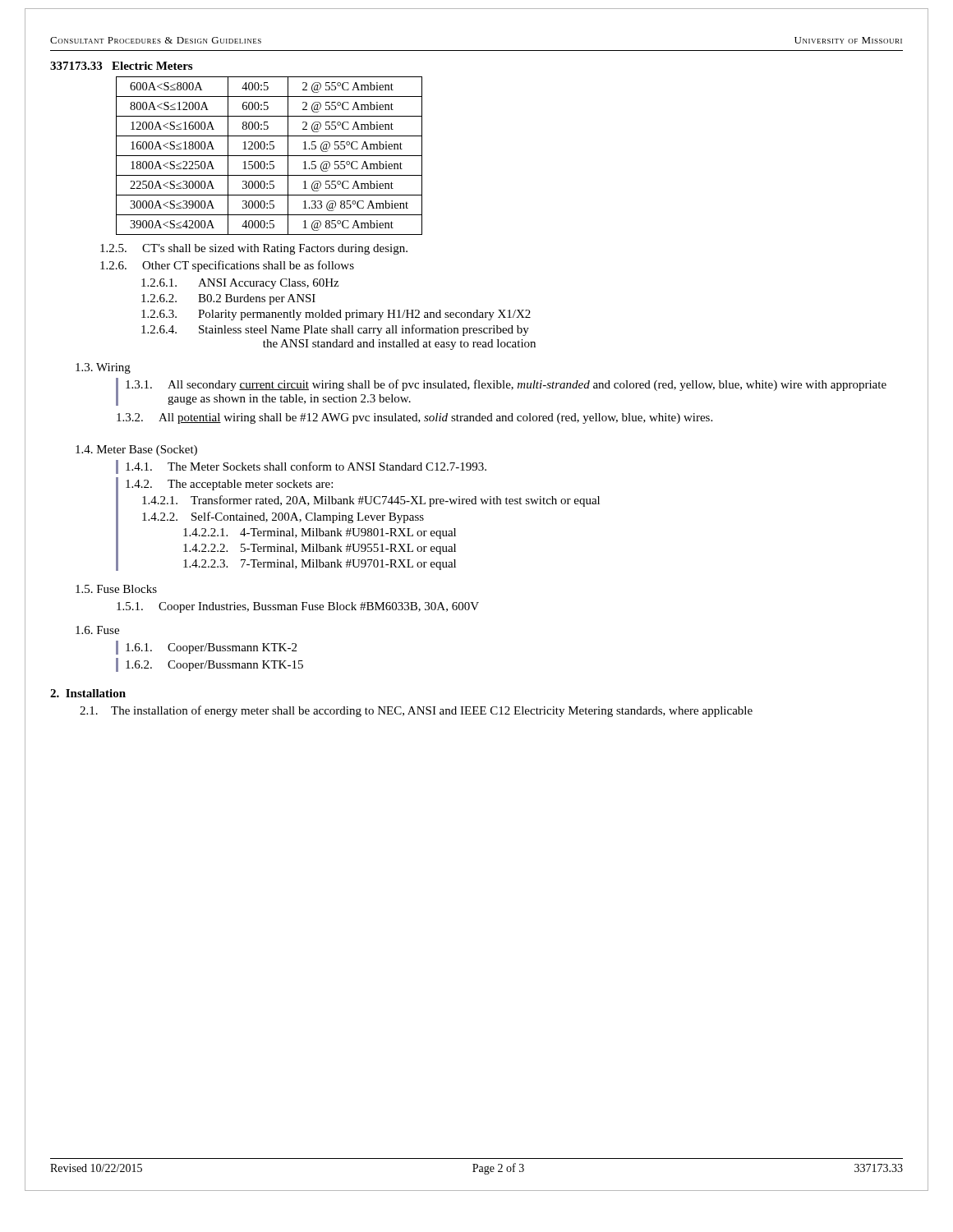Select the text block starting "2.5. CT's shall be"
The image size is (953, 1232).
click(x=254, y=249)
